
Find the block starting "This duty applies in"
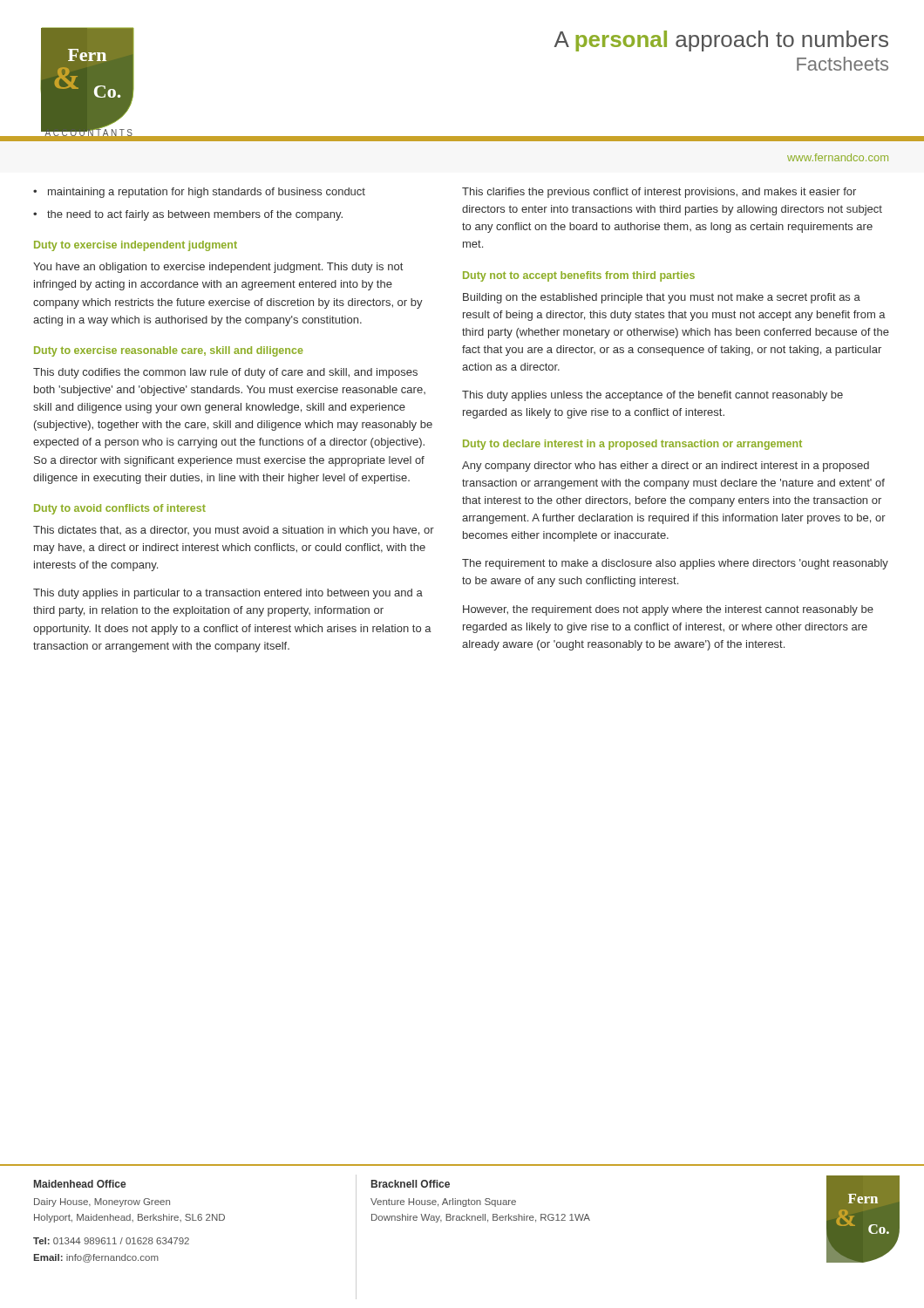point(232,619)
